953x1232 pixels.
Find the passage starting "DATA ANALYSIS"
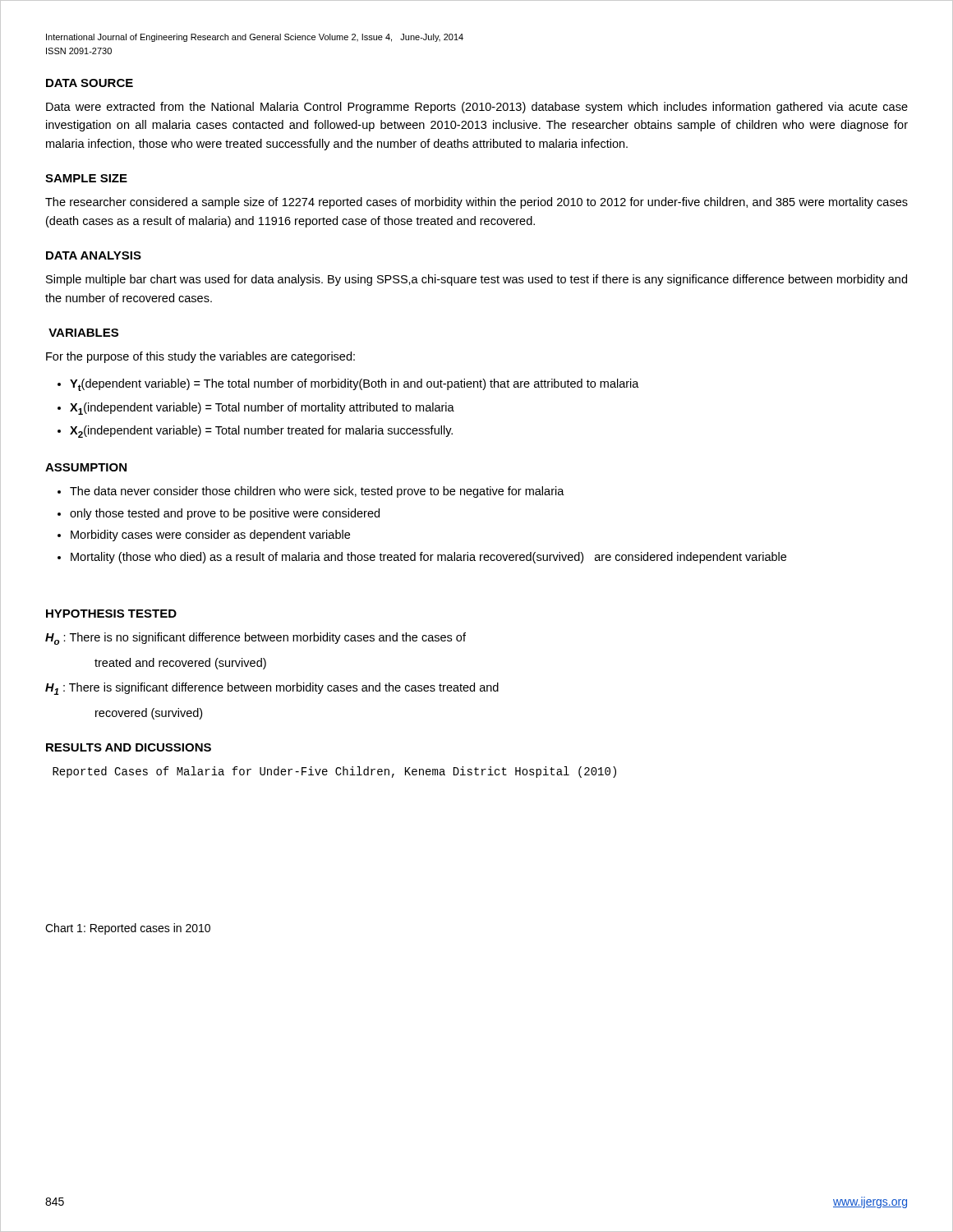coord(93,255)
